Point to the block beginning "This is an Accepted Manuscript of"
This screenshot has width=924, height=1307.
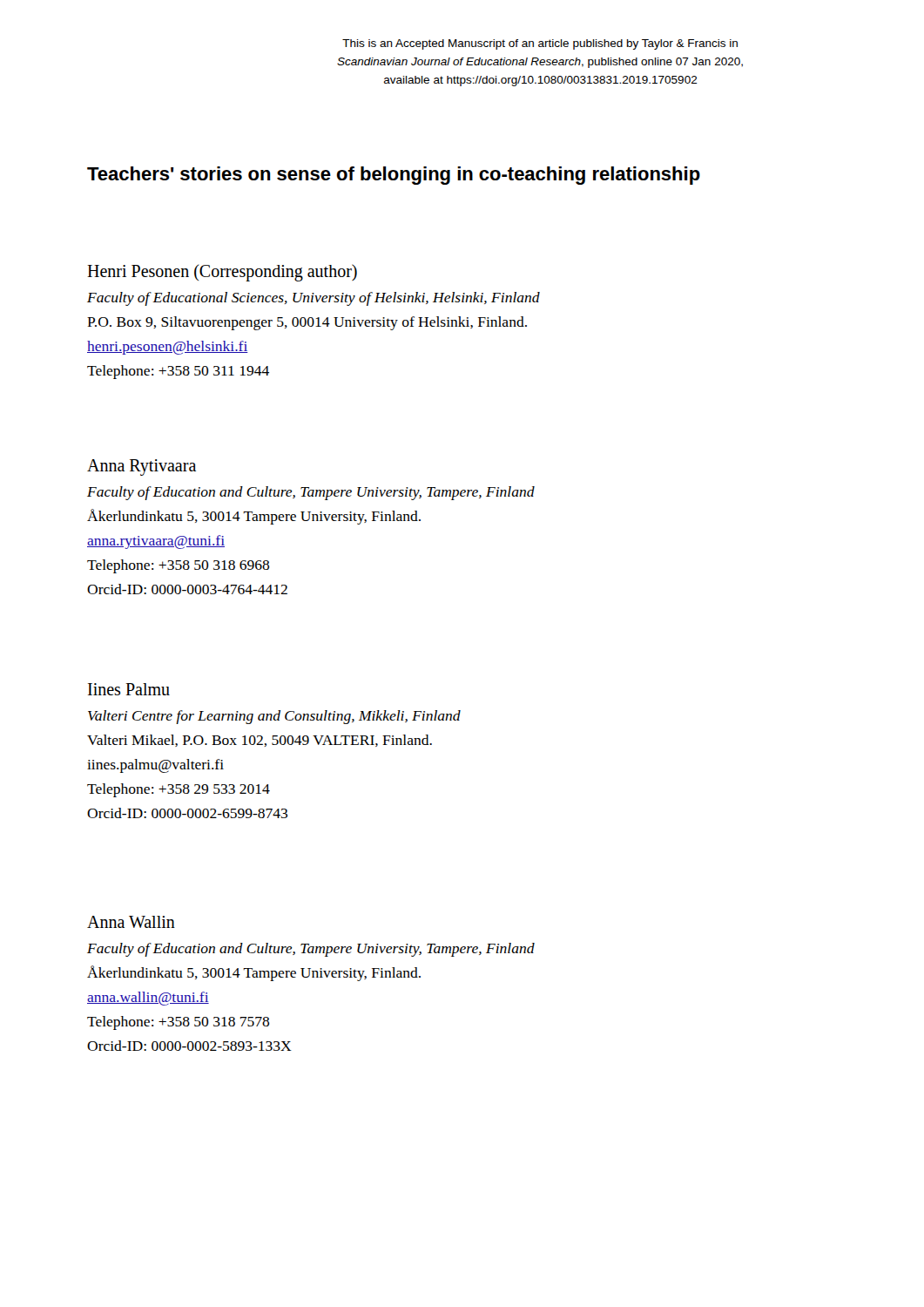[x=540, y=61]
